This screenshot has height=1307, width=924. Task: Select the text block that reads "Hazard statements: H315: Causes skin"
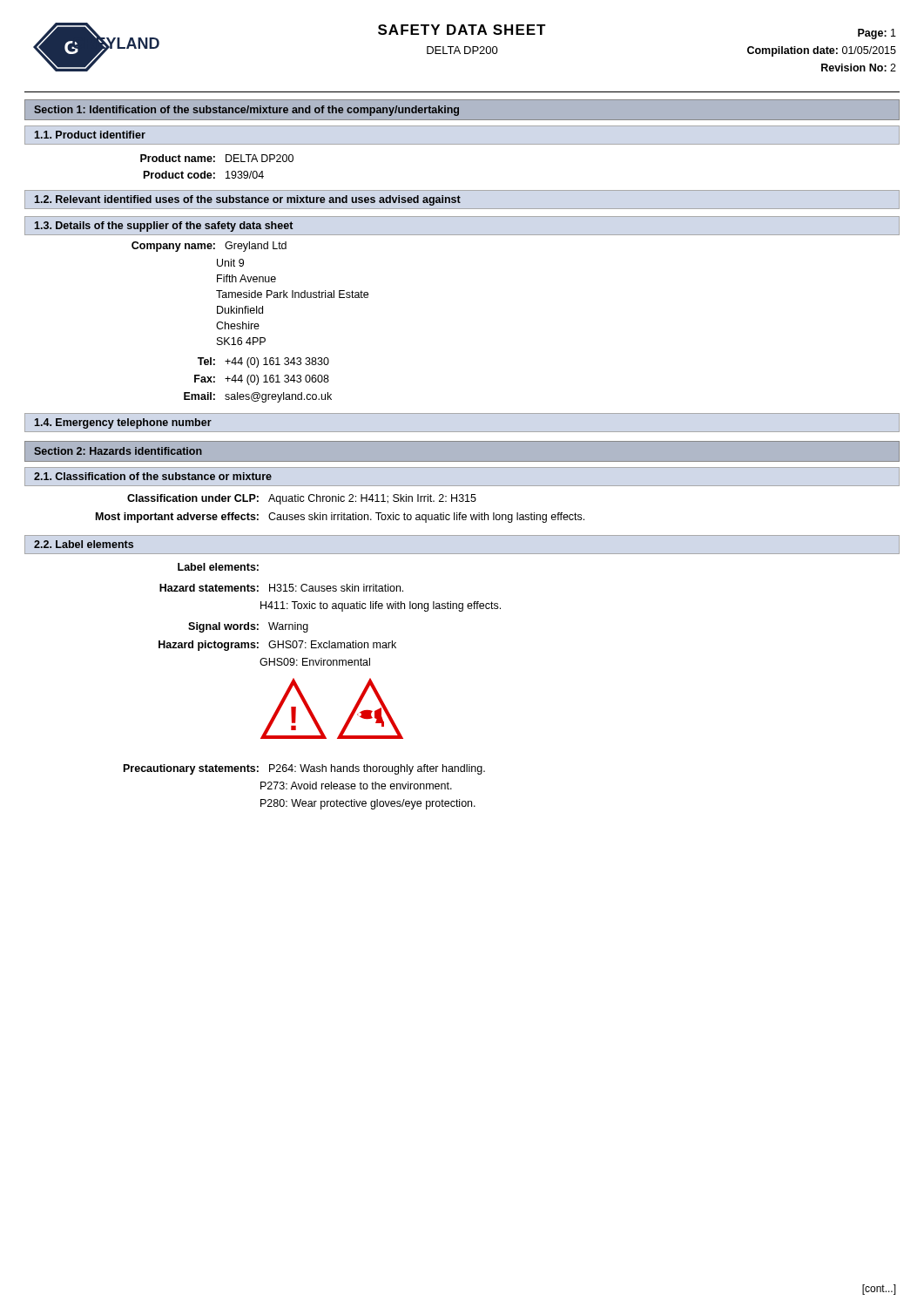[214, 588]
